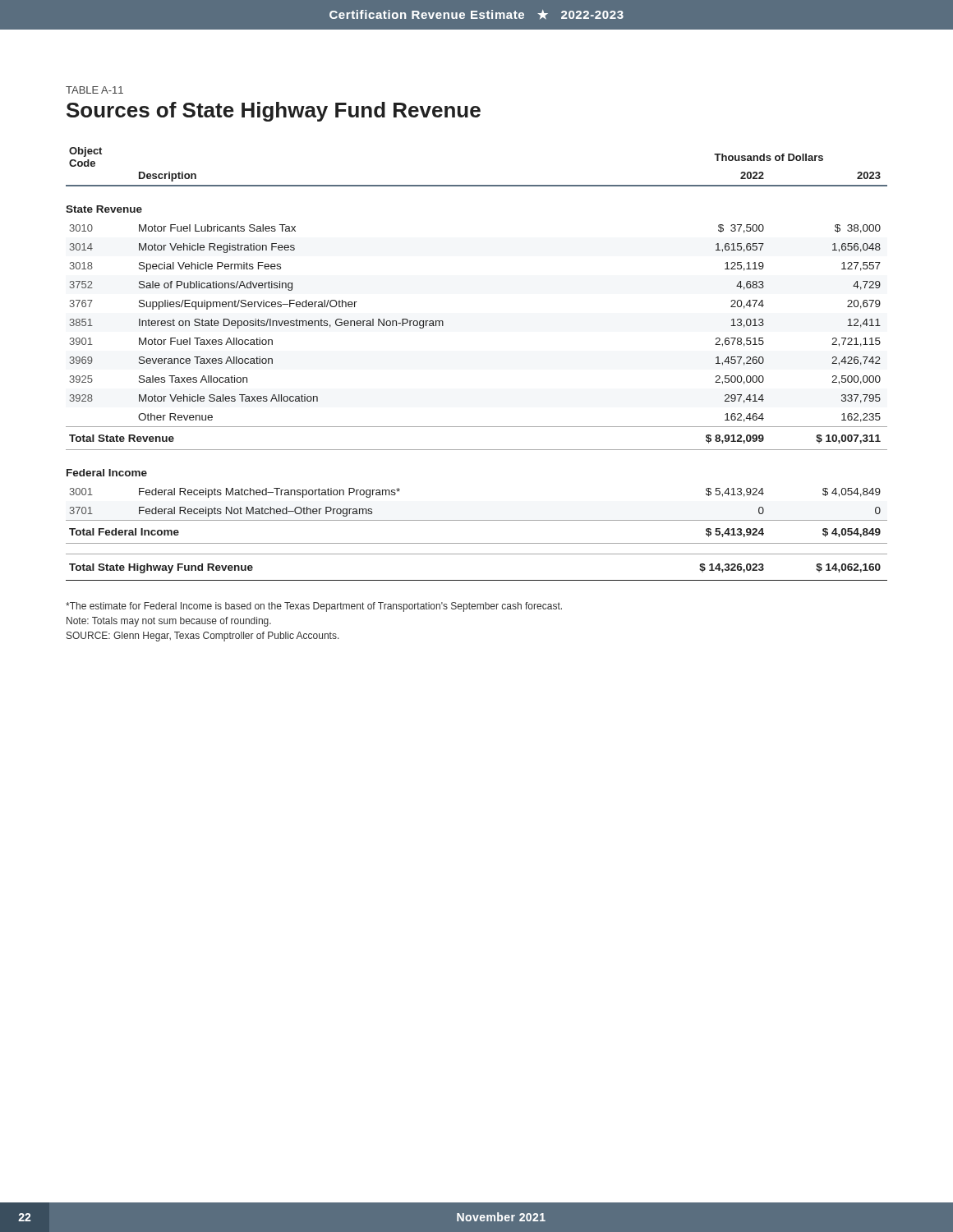953x1232 pixels.
Task: Find the caption with the text "TABLE A-11"
Action: click(95, 90)
